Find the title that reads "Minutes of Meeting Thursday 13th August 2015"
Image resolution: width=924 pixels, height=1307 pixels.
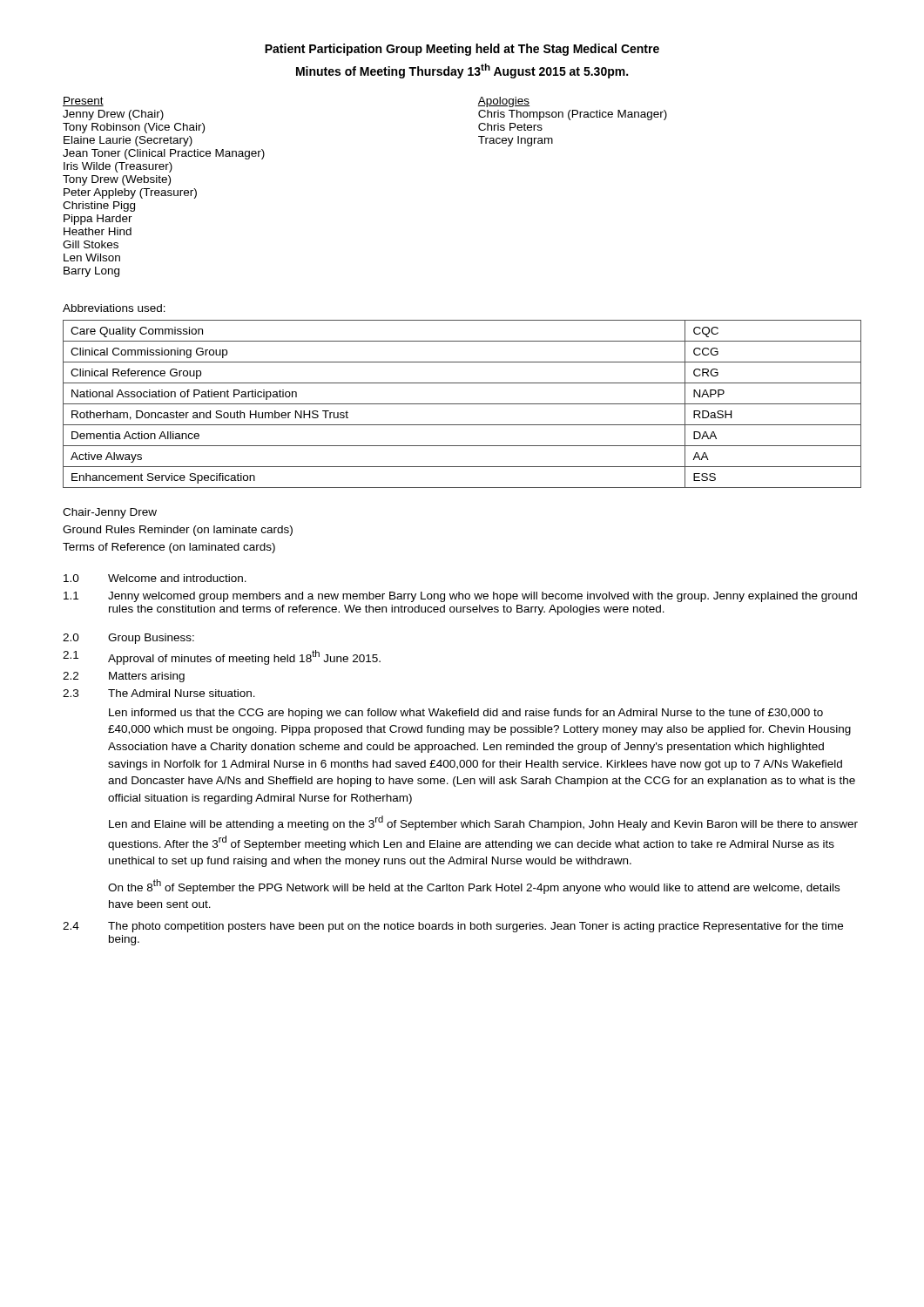click(462, 70)
